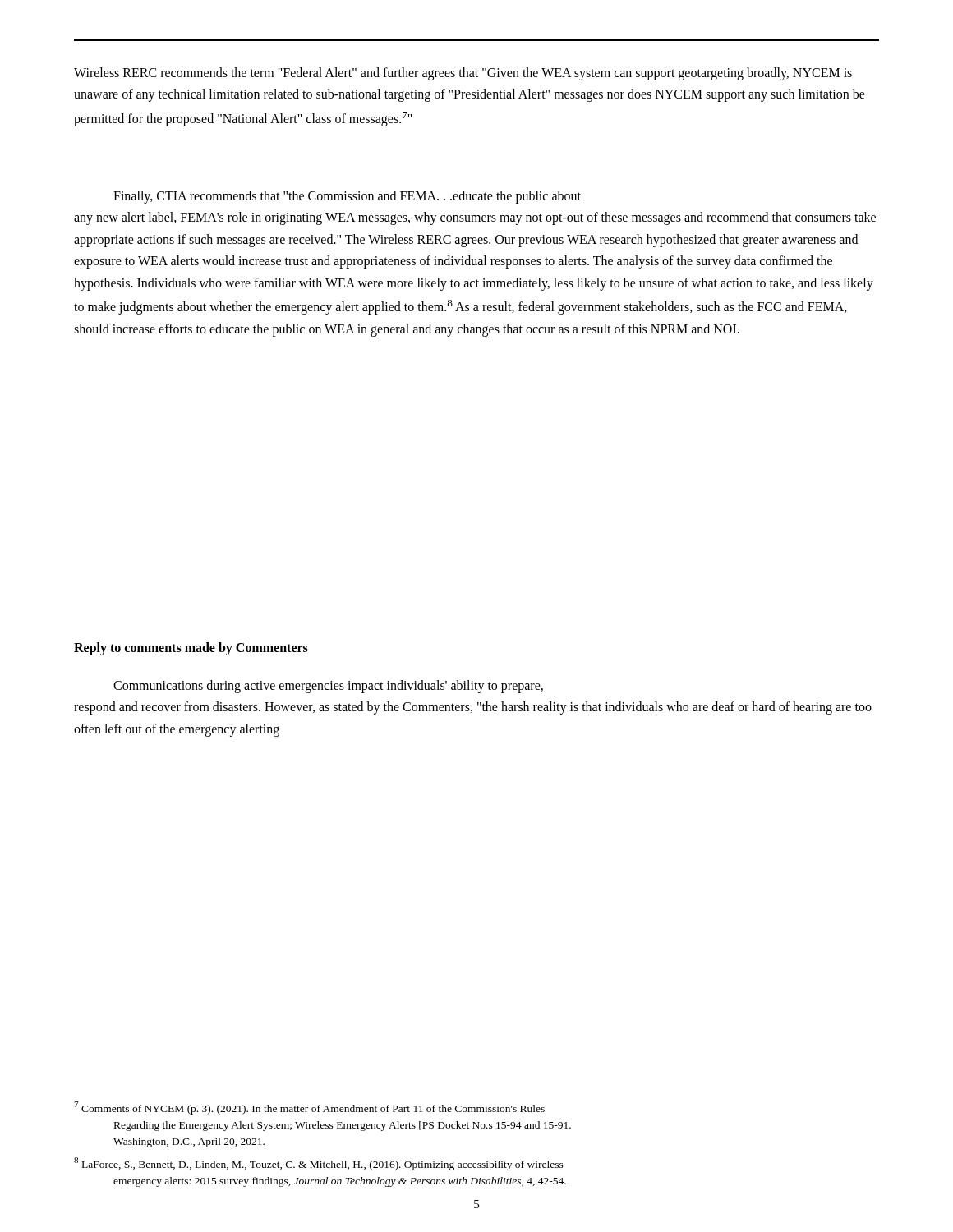Find the section header that reads "Reply to comments"

pos(191,648)
